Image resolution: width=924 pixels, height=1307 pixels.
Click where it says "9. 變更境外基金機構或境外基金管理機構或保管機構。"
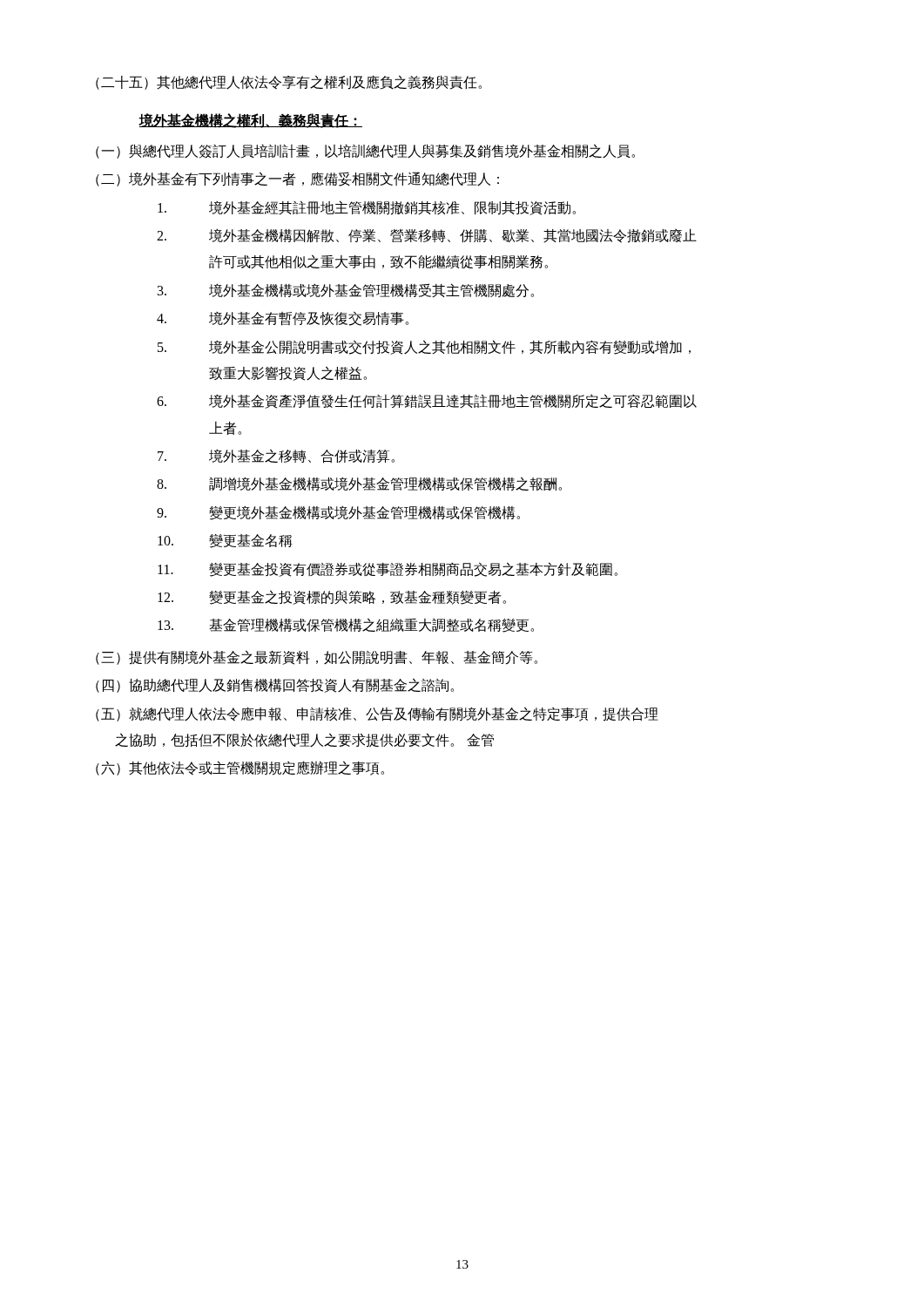pyautogui.click(x=462, y=513)
